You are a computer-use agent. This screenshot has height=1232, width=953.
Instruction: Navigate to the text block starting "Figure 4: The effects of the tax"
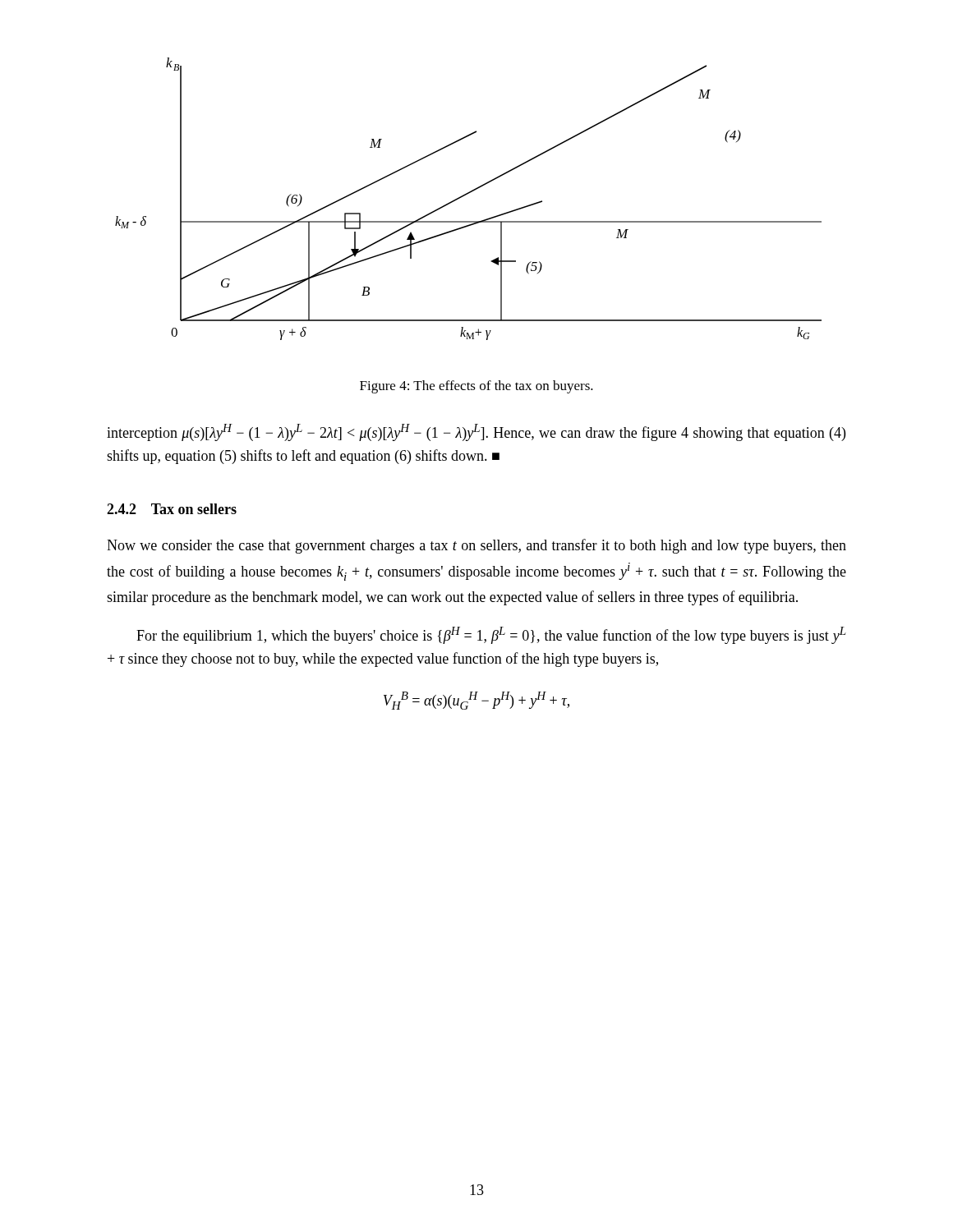click(x=476, y=386)
